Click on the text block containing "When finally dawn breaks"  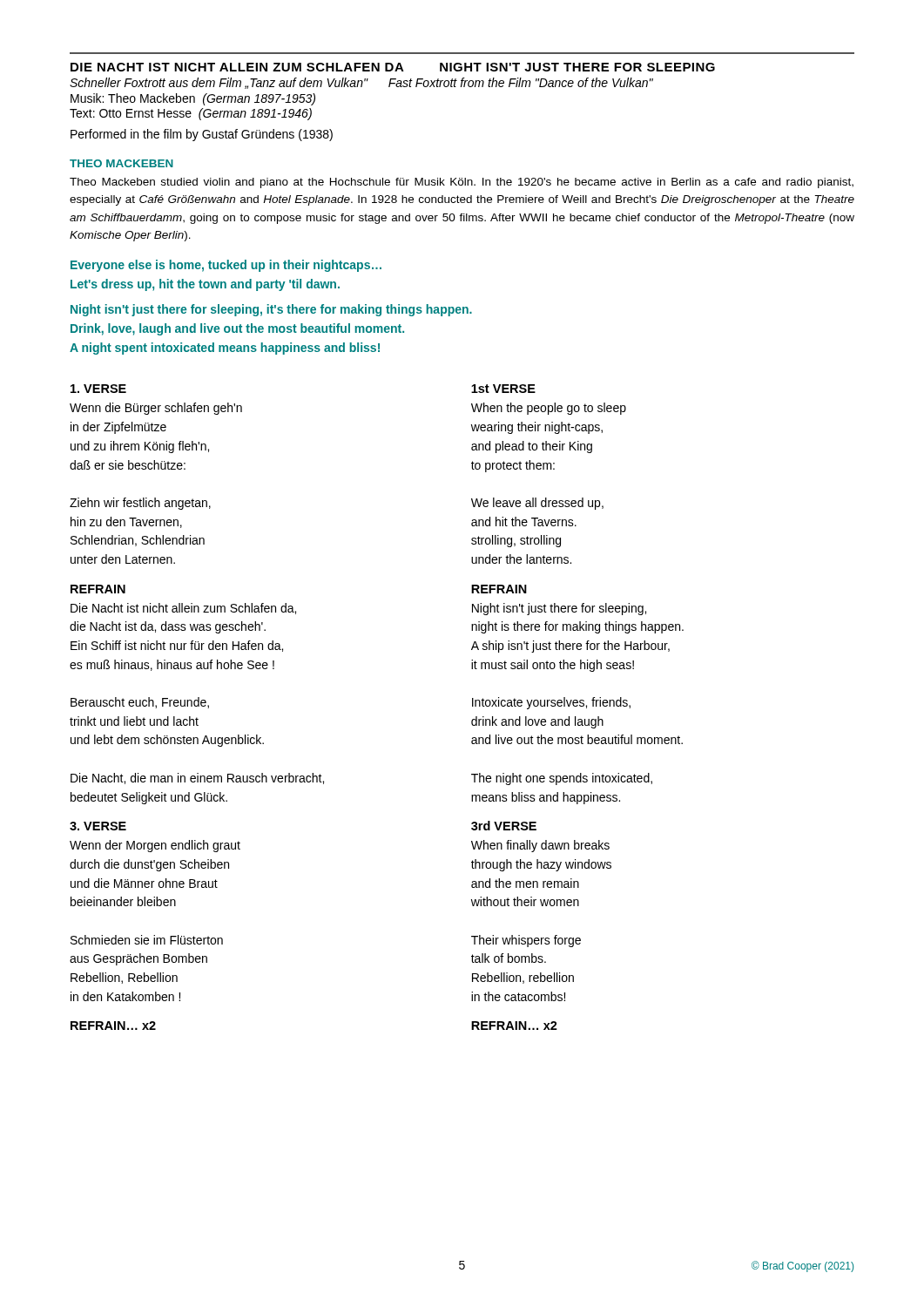pos(540,846)
